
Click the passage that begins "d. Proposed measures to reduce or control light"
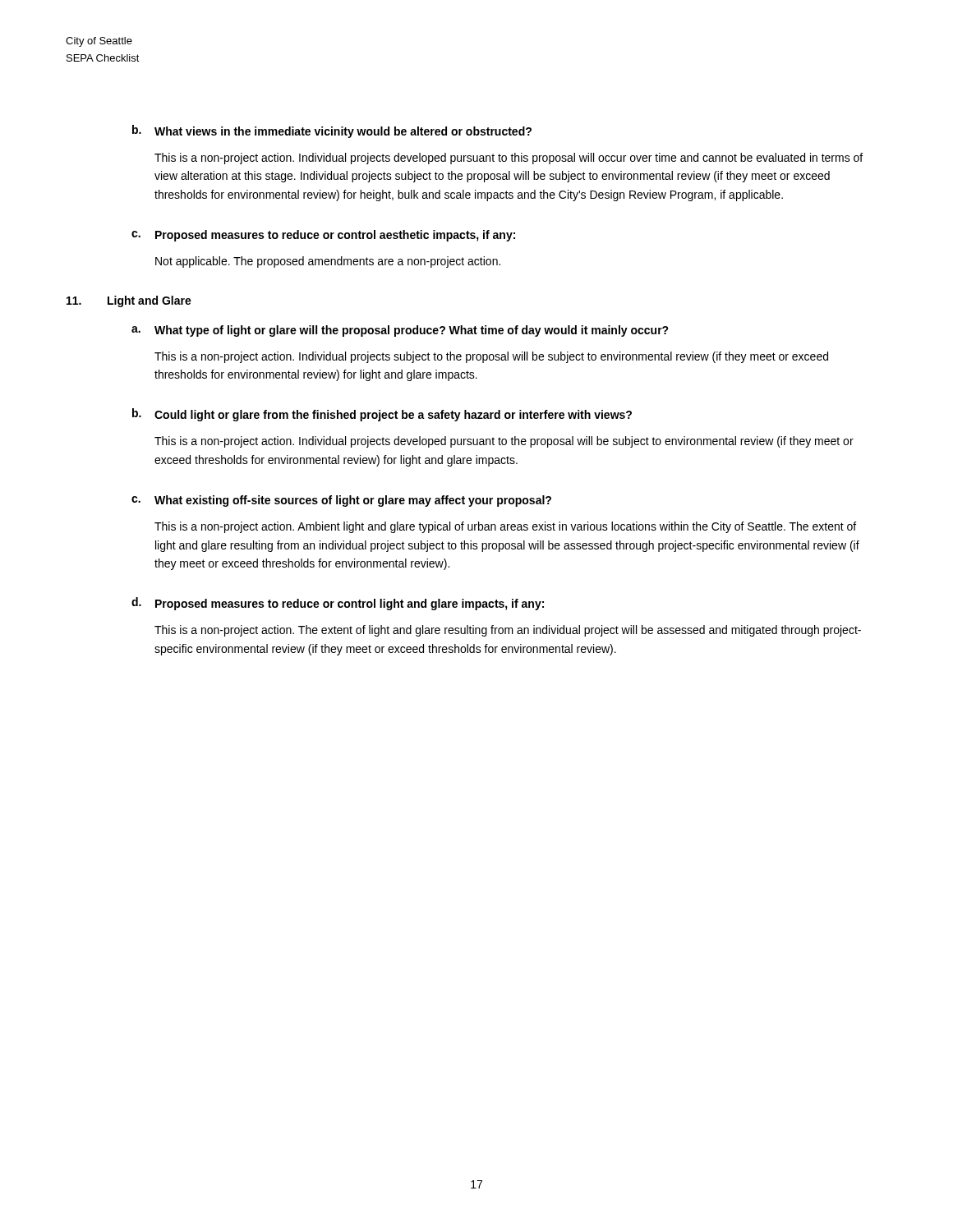click(x=501, y=627)
